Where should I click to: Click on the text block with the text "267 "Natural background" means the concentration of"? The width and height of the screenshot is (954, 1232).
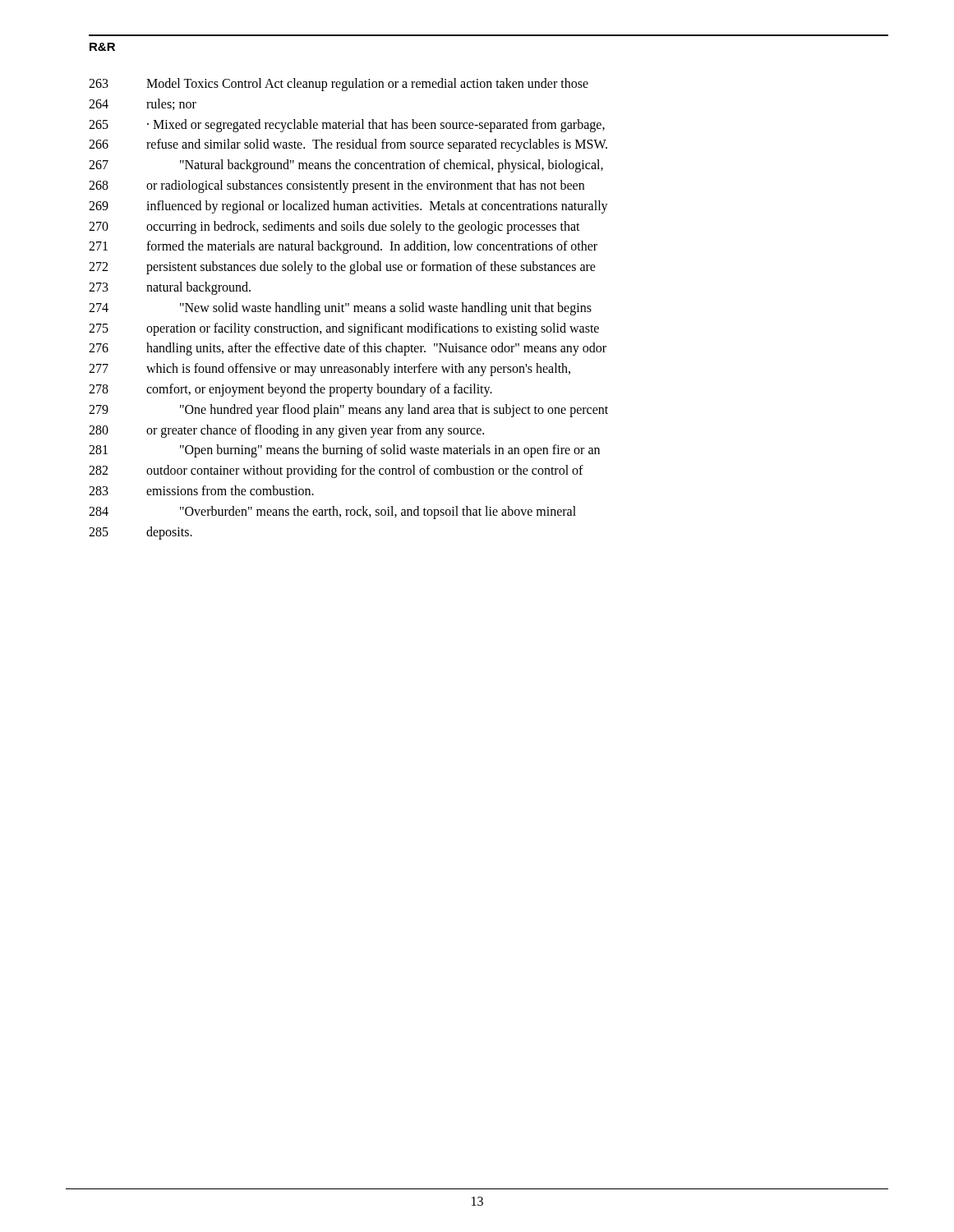pyautogui.click(x=488, y=227)
